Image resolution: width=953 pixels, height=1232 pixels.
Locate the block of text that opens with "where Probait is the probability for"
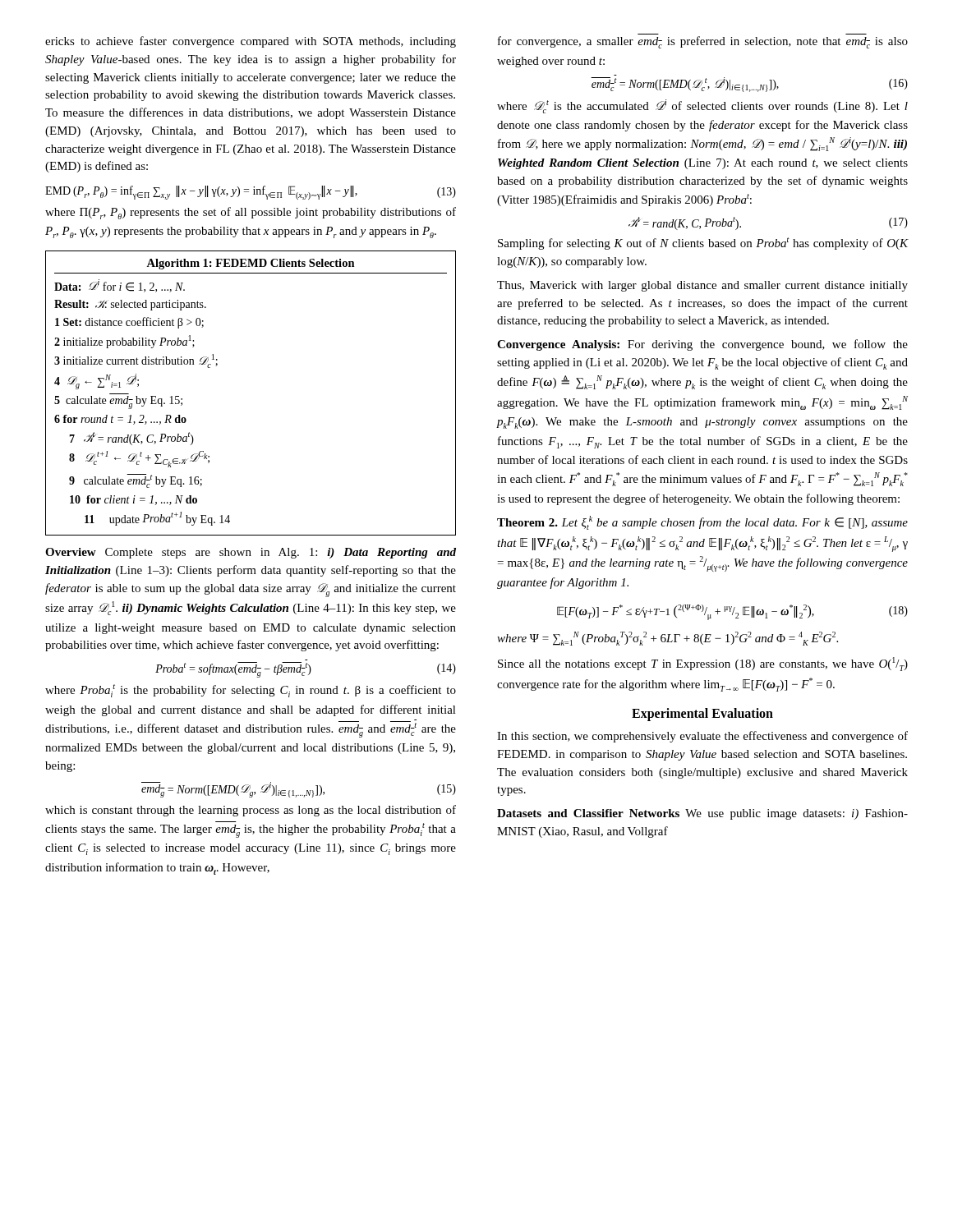[x=251, y=728]
